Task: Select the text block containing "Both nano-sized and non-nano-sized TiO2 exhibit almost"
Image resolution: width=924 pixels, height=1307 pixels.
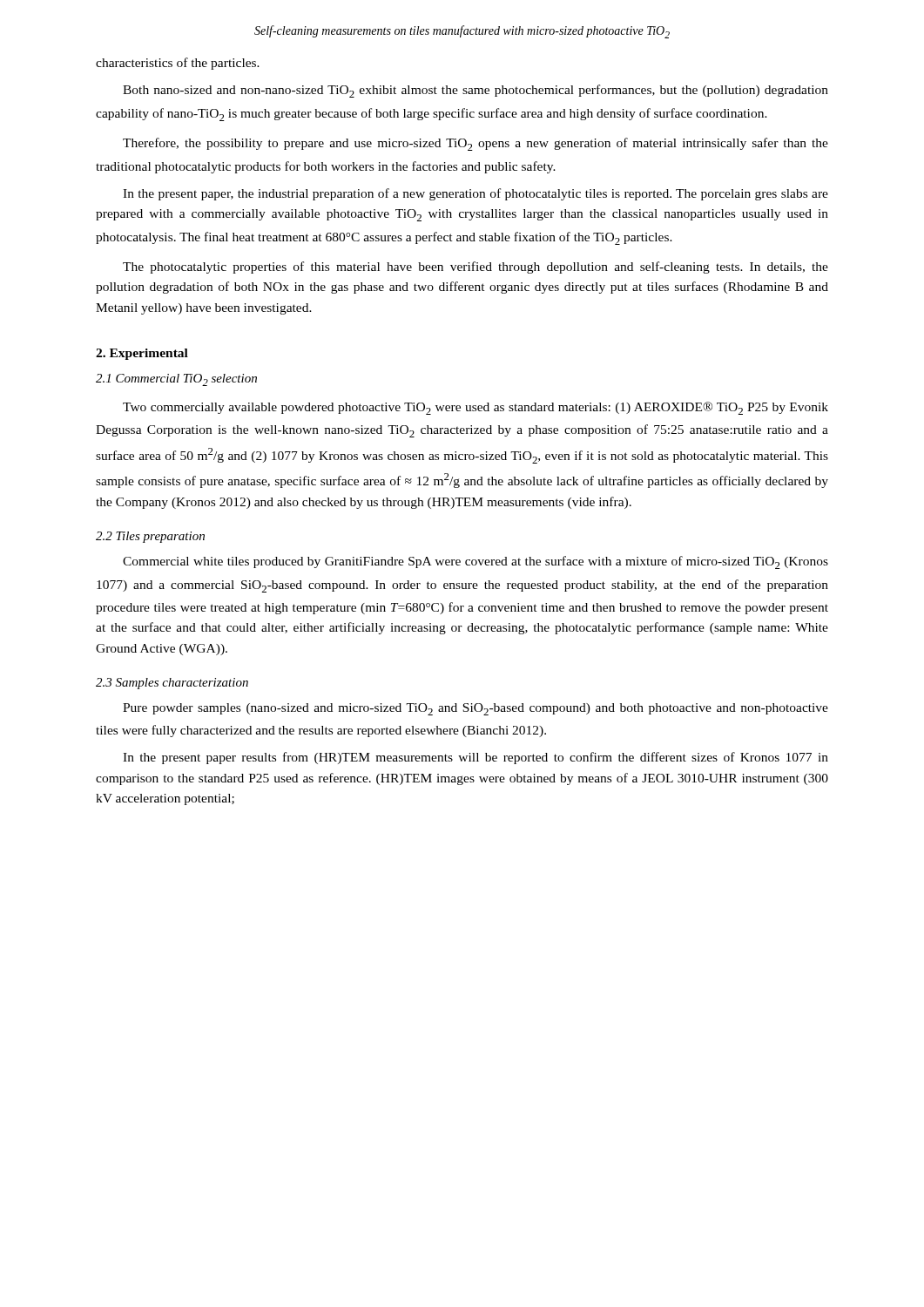Action: pos(462,103)
